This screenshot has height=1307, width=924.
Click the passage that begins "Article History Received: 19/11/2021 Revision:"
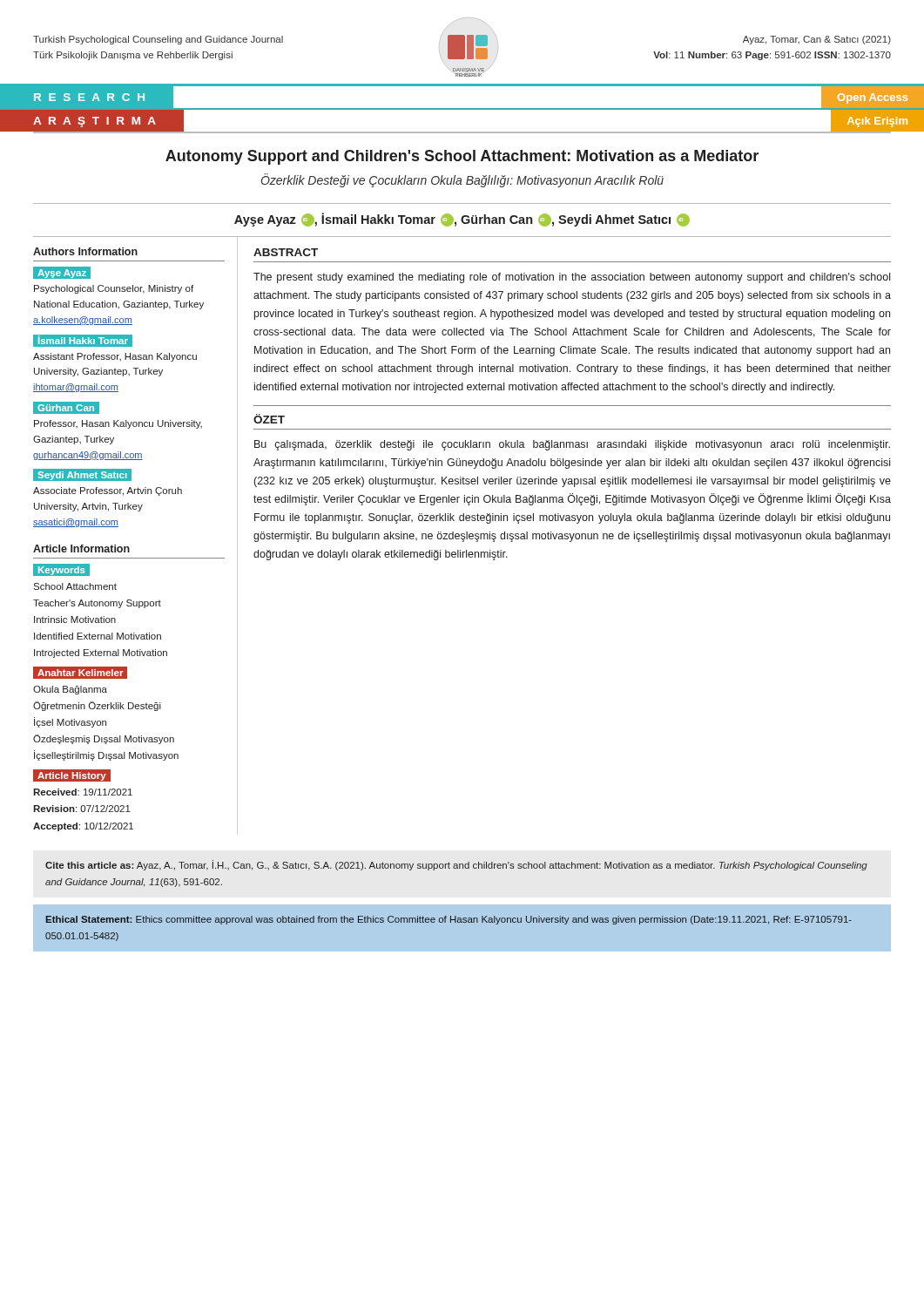129,802
